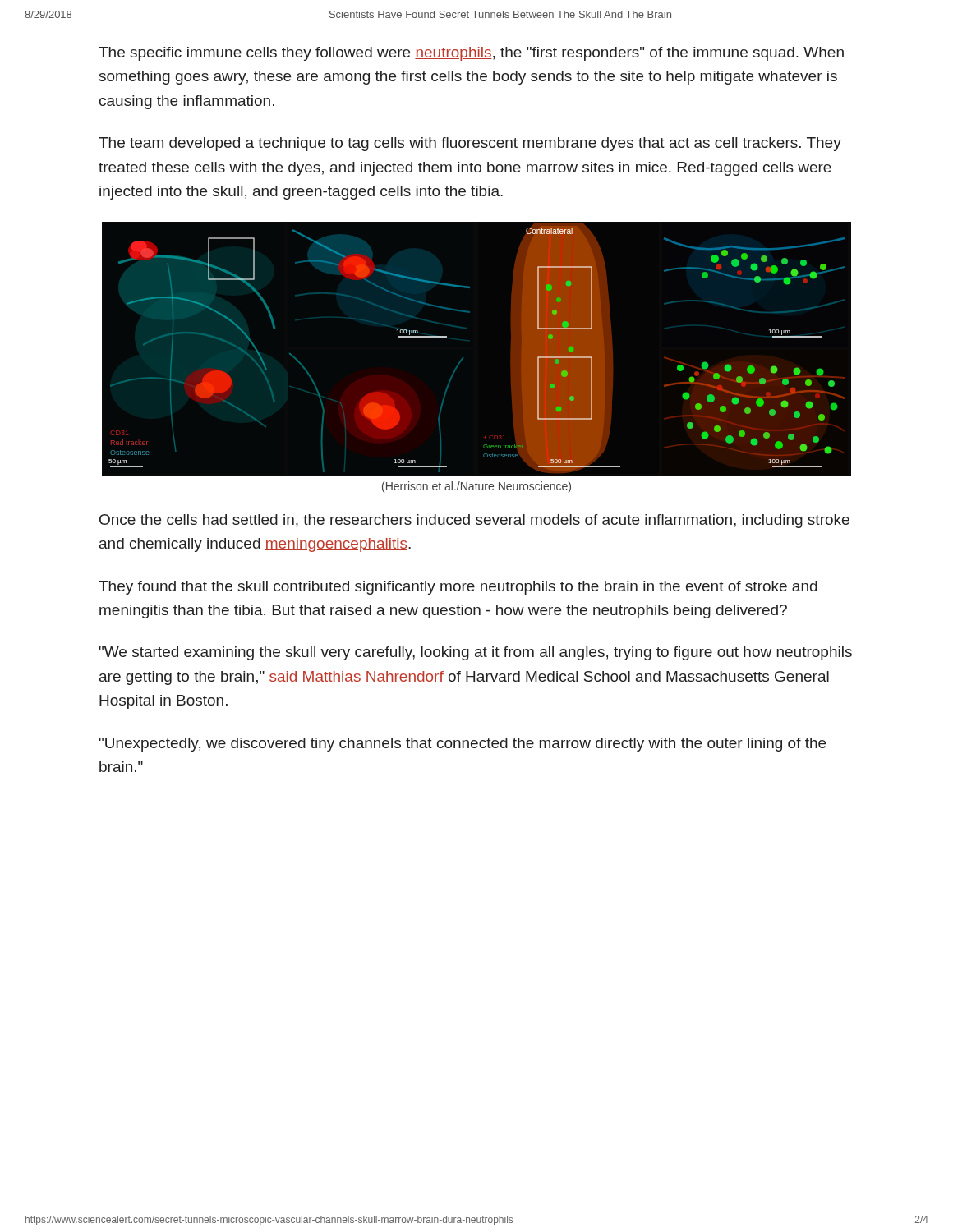Click on the text block that says "Once the cells had settled in, the"
Screen dimensions: 1232x953
tap(474, 531)
